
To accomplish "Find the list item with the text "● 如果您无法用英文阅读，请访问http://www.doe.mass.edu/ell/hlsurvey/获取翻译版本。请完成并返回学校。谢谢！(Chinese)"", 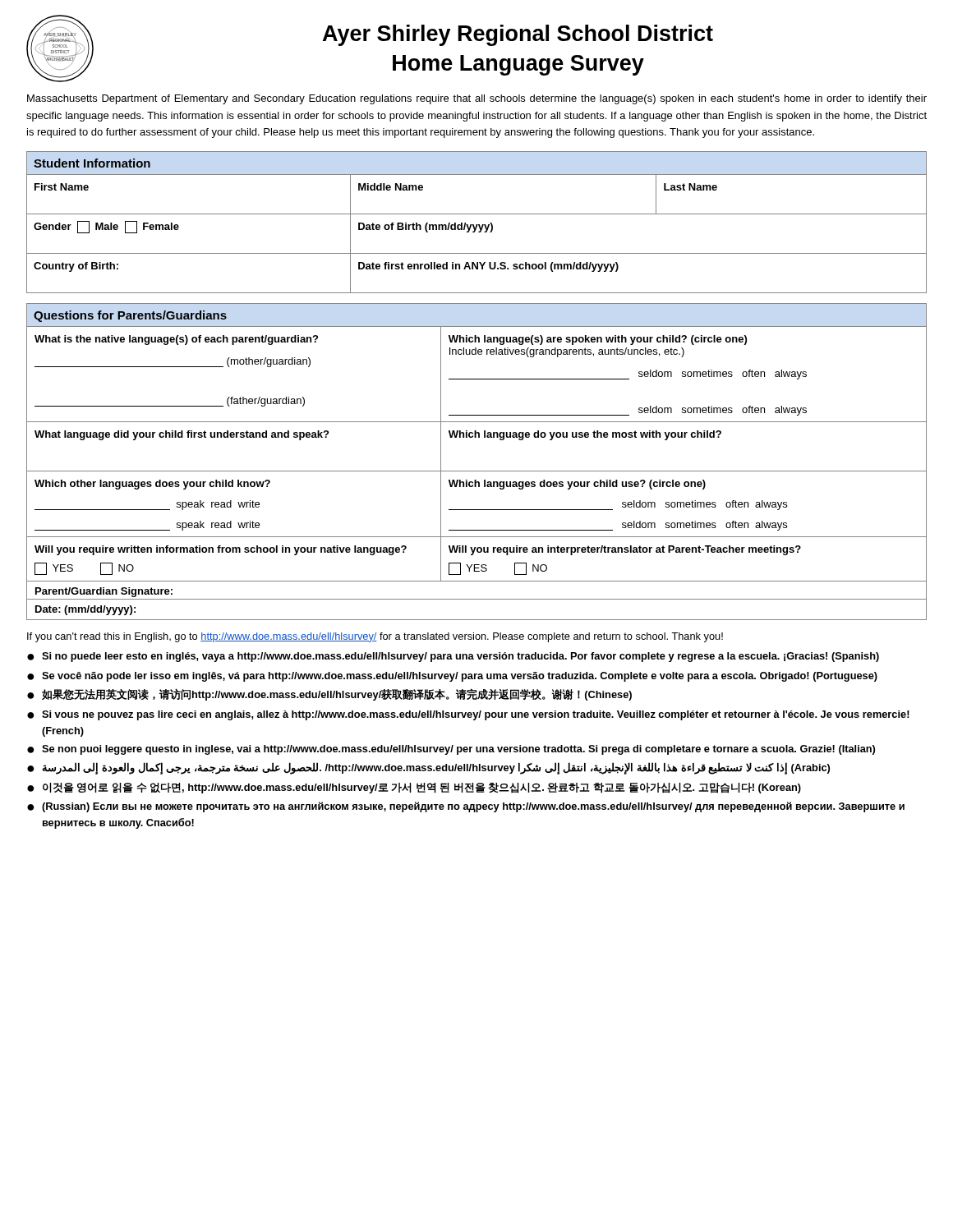I will 329,696.
